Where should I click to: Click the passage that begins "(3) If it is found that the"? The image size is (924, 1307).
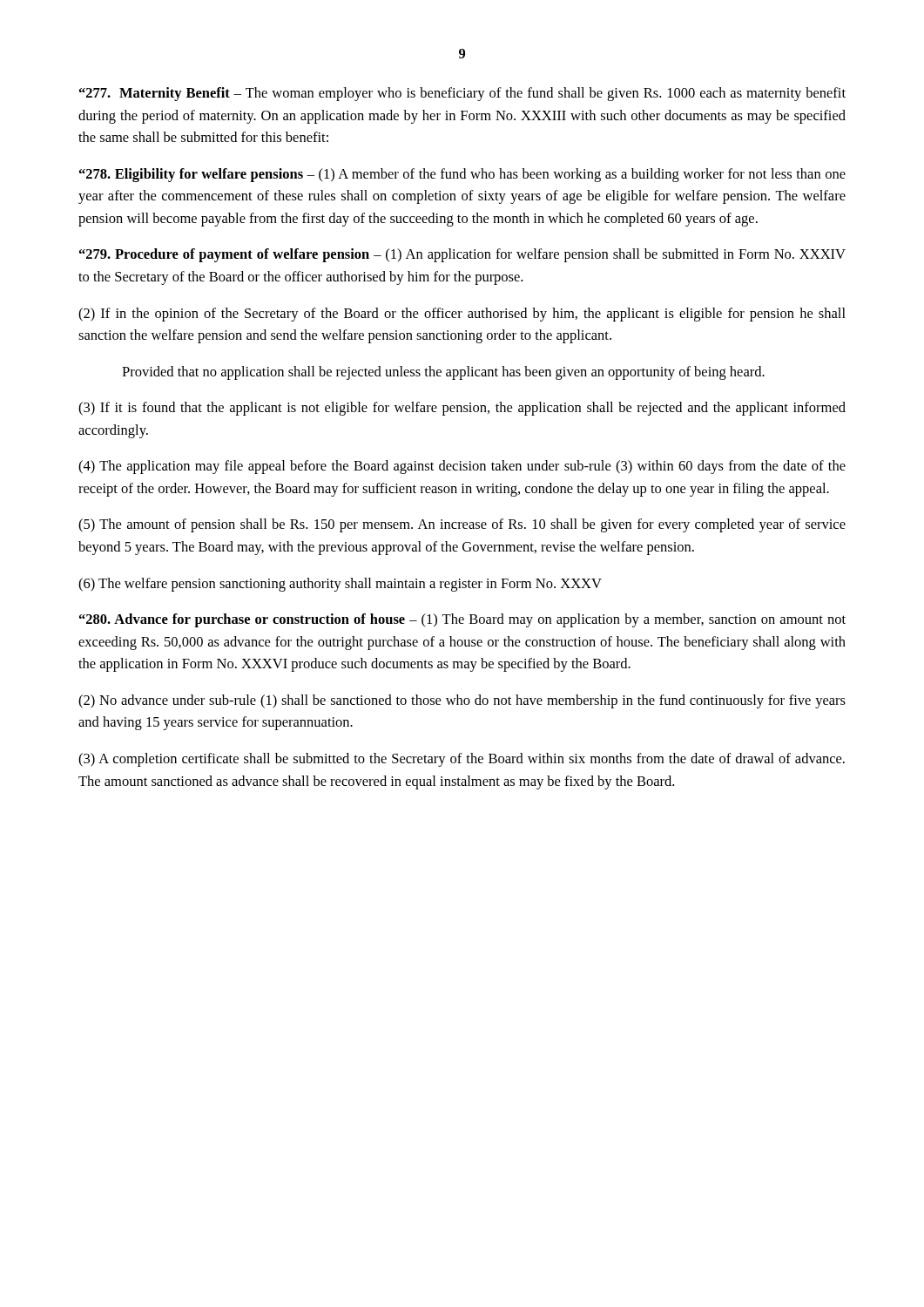(x=462, y=419)
